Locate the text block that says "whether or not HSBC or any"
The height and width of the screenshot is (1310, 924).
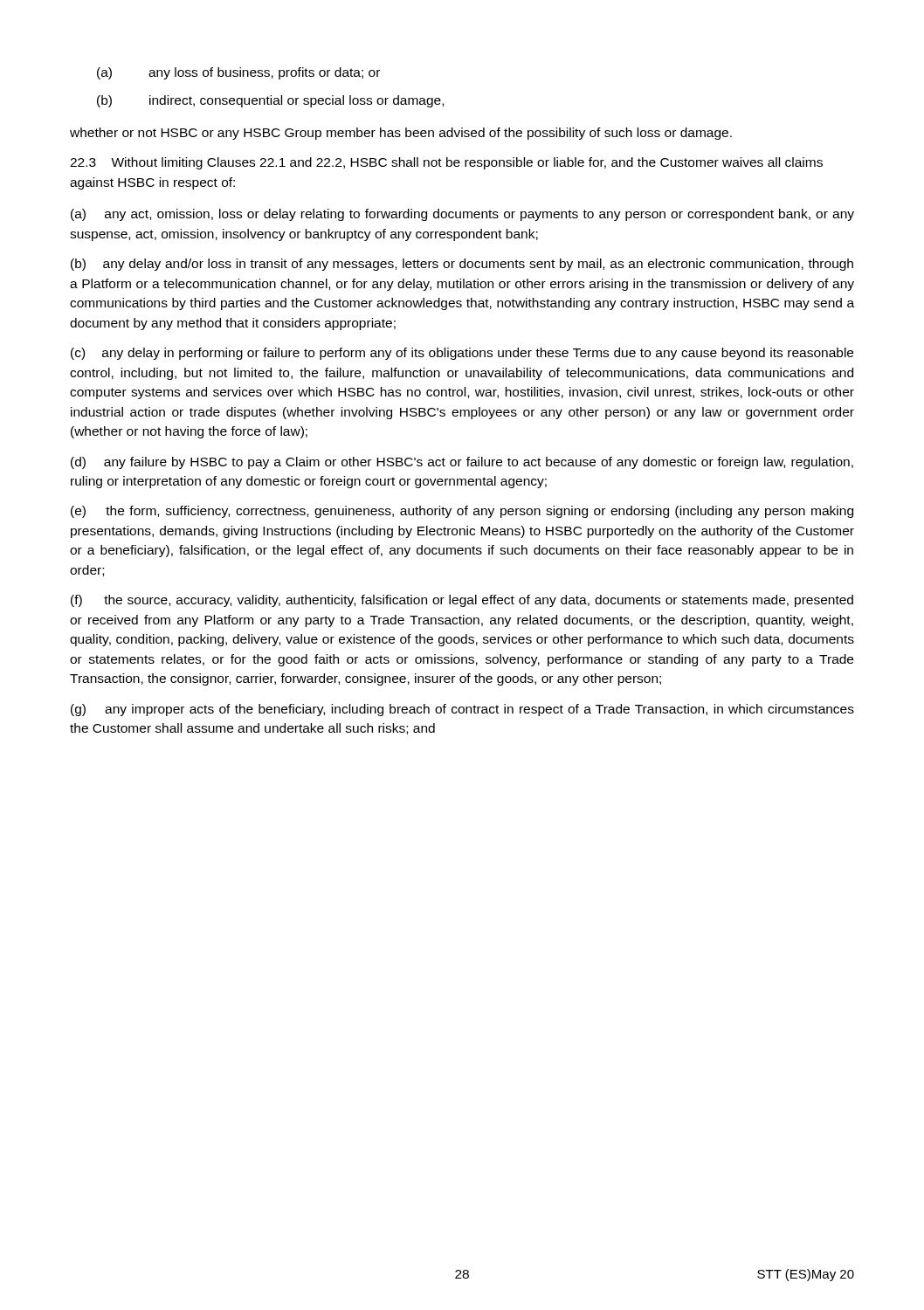pos(401,132)
